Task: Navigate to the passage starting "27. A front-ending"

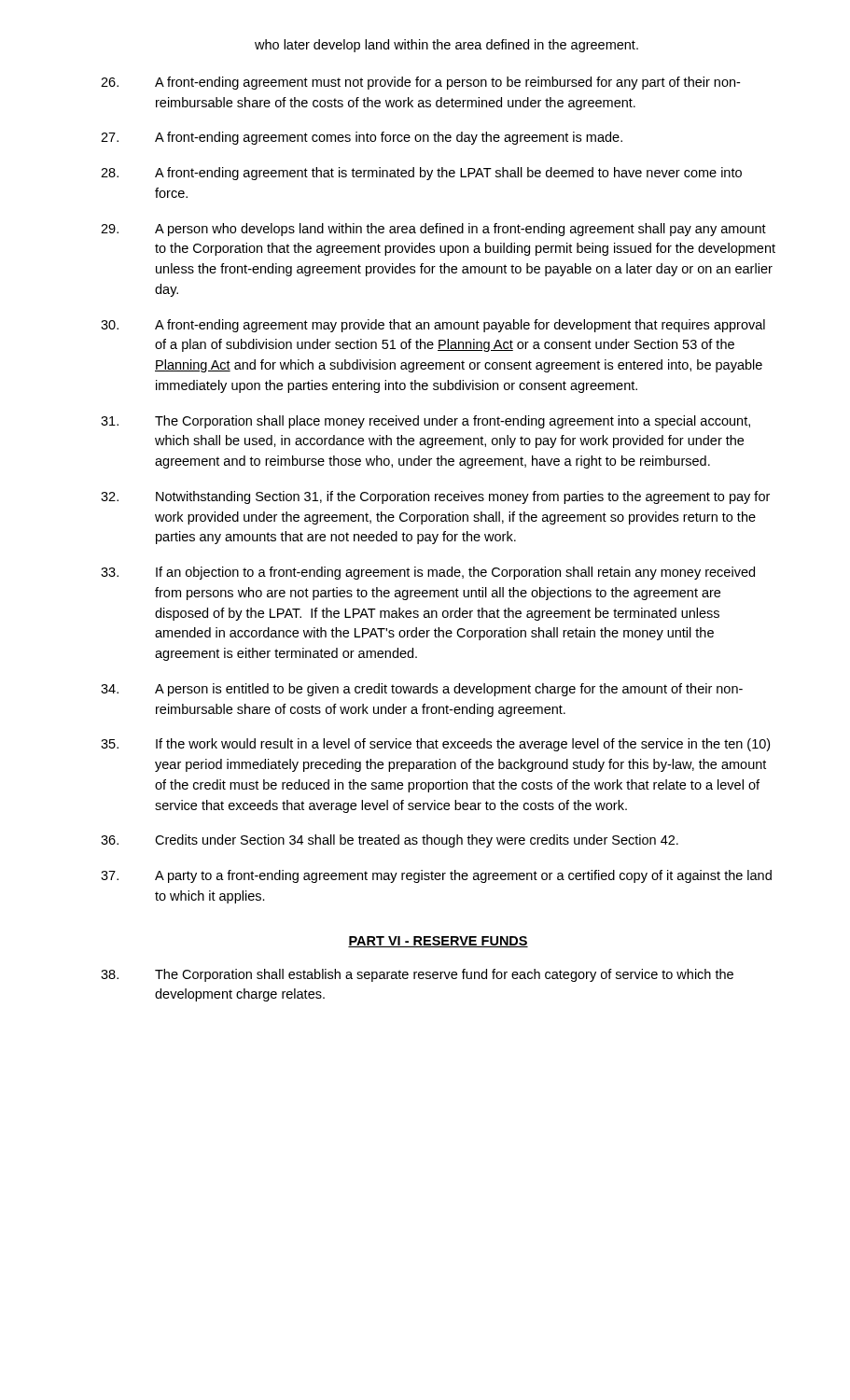Action: coord(438,138)
